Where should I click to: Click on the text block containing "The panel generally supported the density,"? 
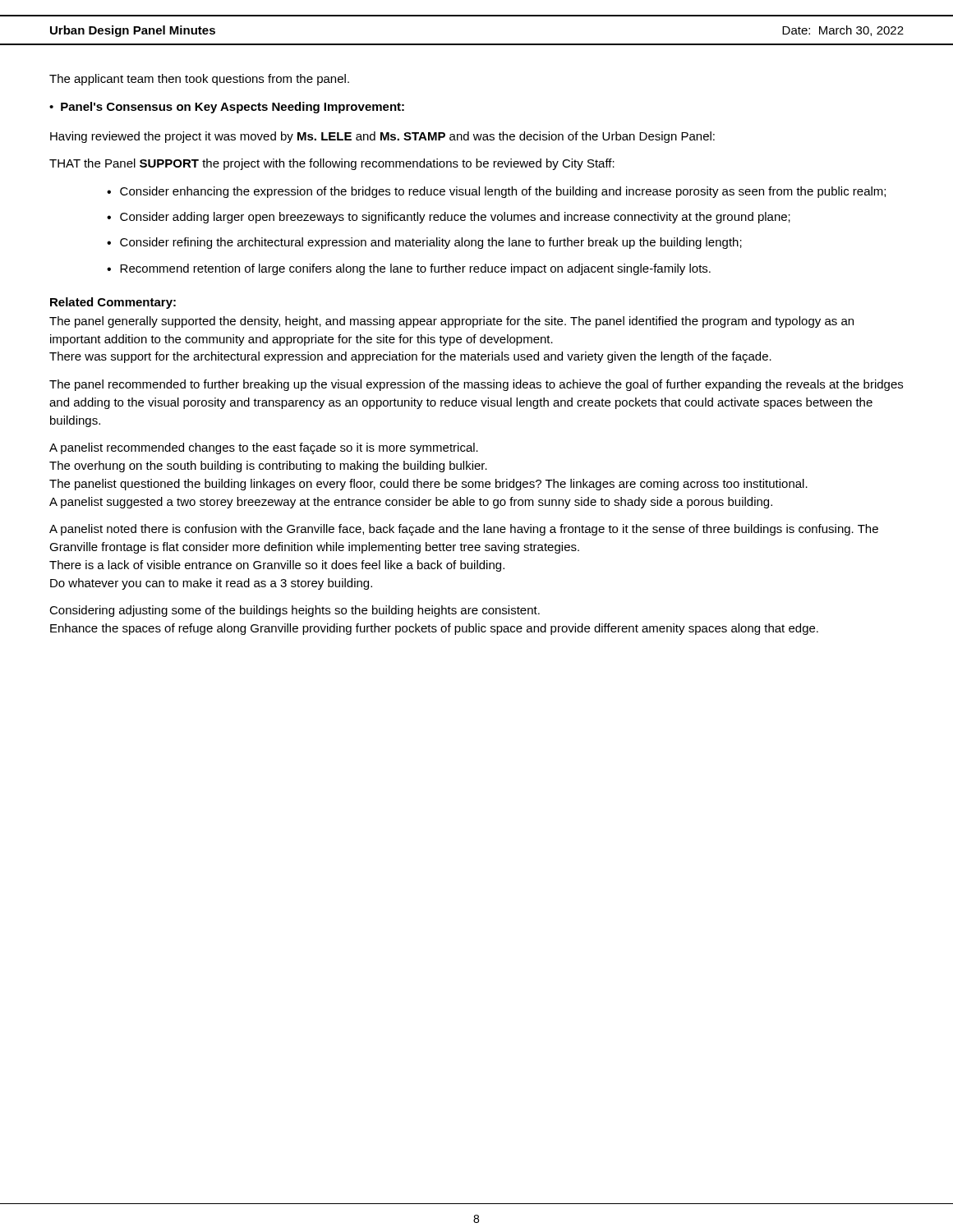click(452, 338)
